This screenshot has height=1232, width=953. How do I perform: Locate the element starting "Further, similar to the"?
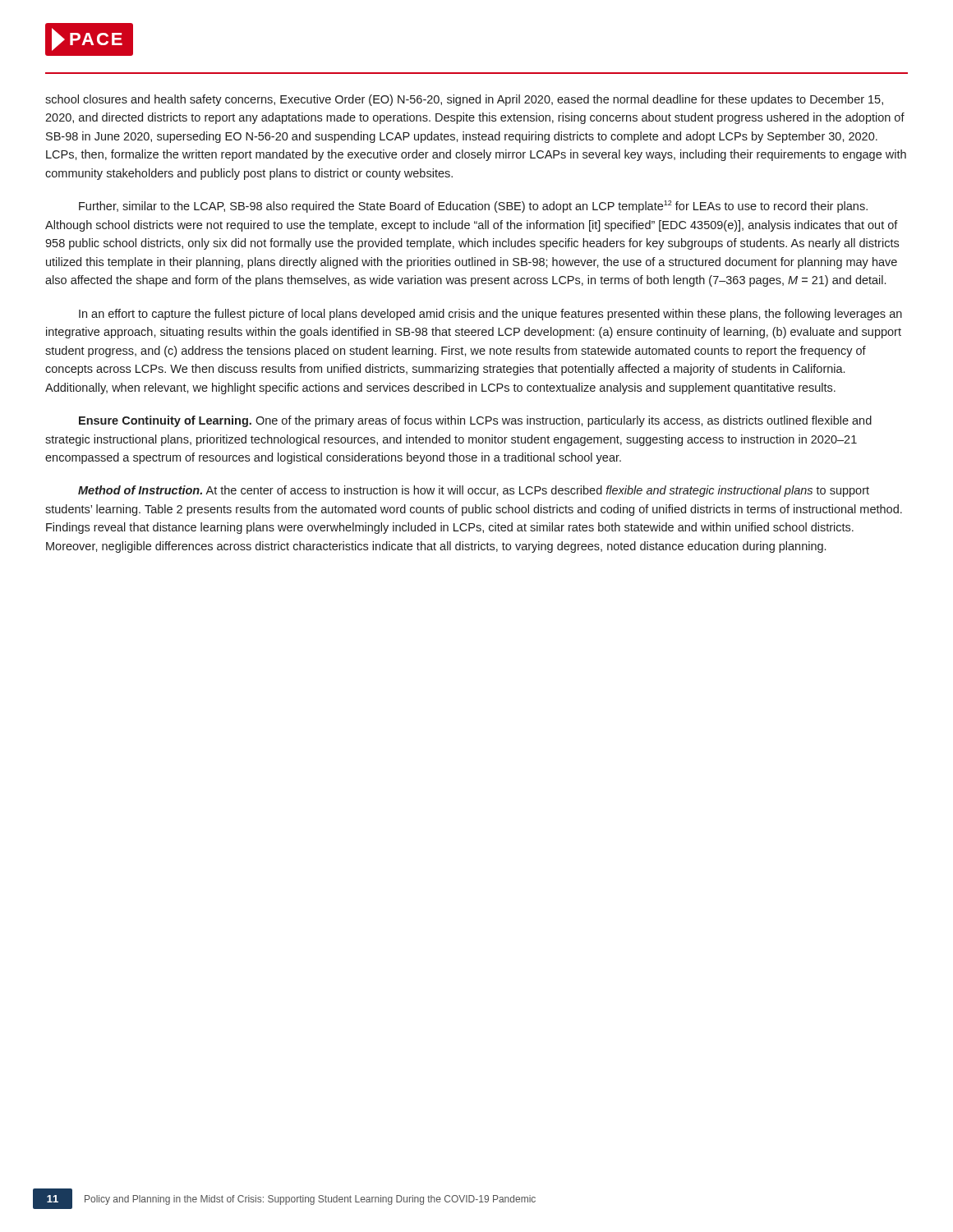[472, 243]
